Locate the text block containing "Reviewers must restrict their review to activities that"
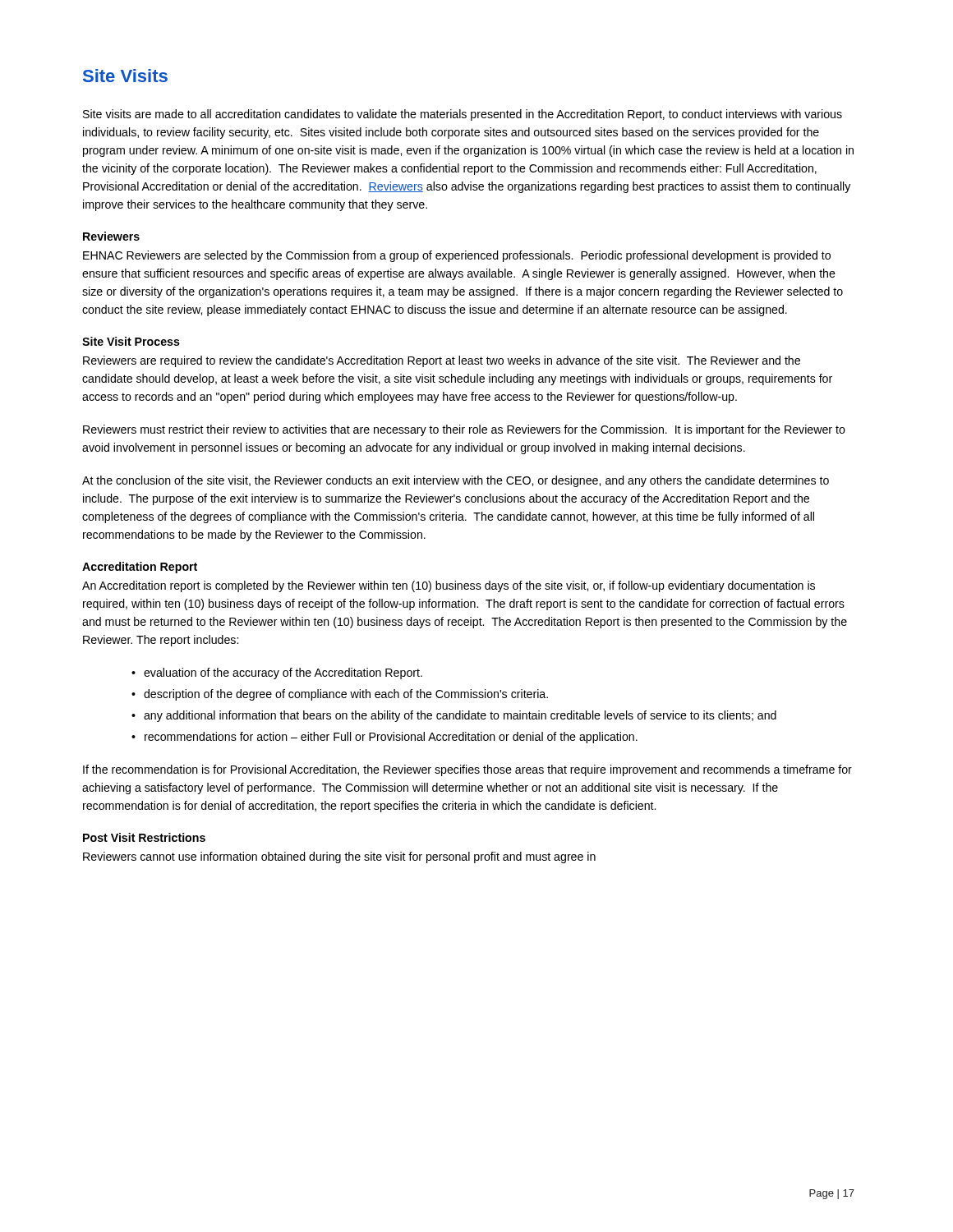Viewport: 953px width, 1232px height. (x=464, y=439)
